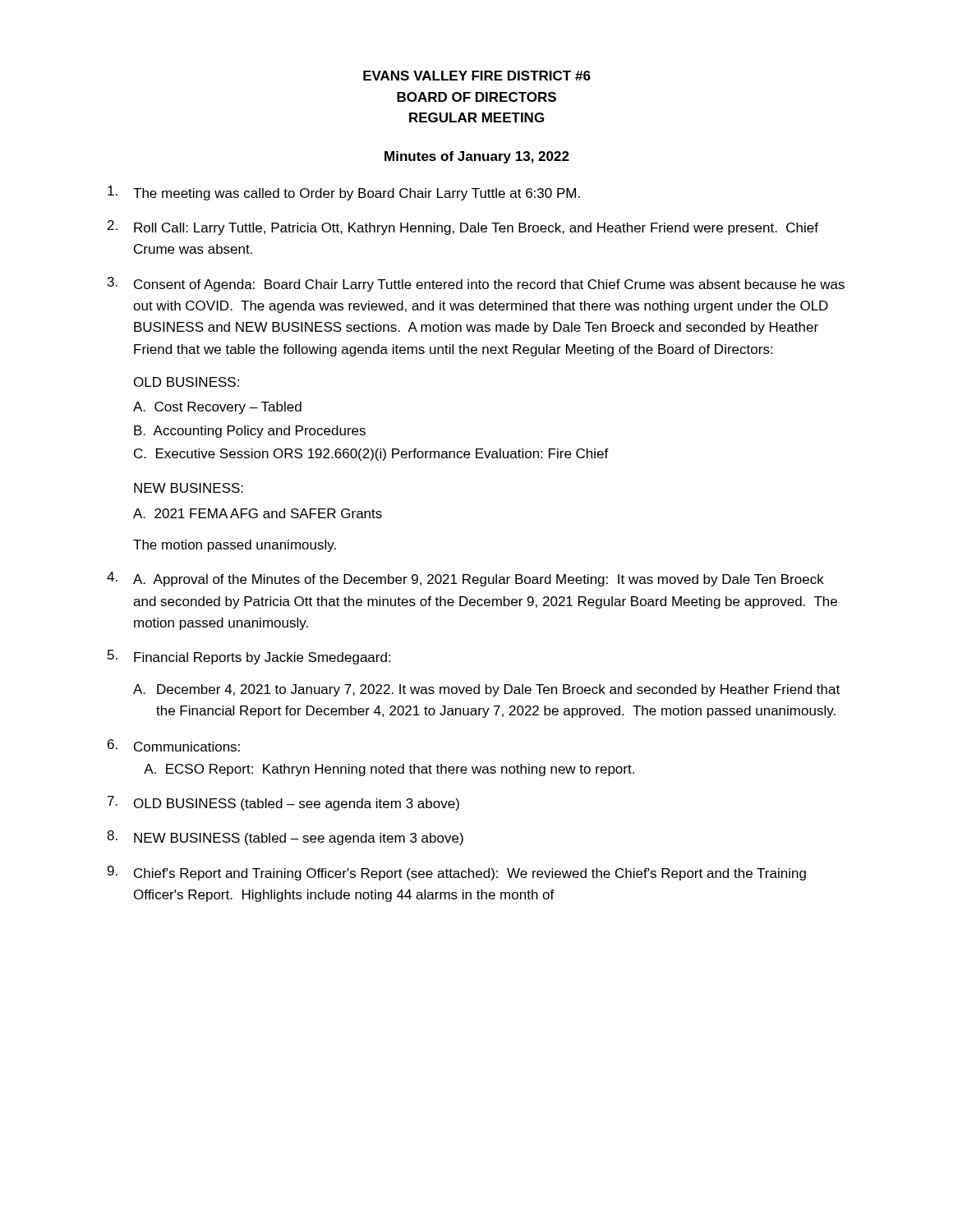Find the text block starting "6. Communications: A. ECSO Report: Kathryn"
953x1232 pixels.
(x=476, y=759)
